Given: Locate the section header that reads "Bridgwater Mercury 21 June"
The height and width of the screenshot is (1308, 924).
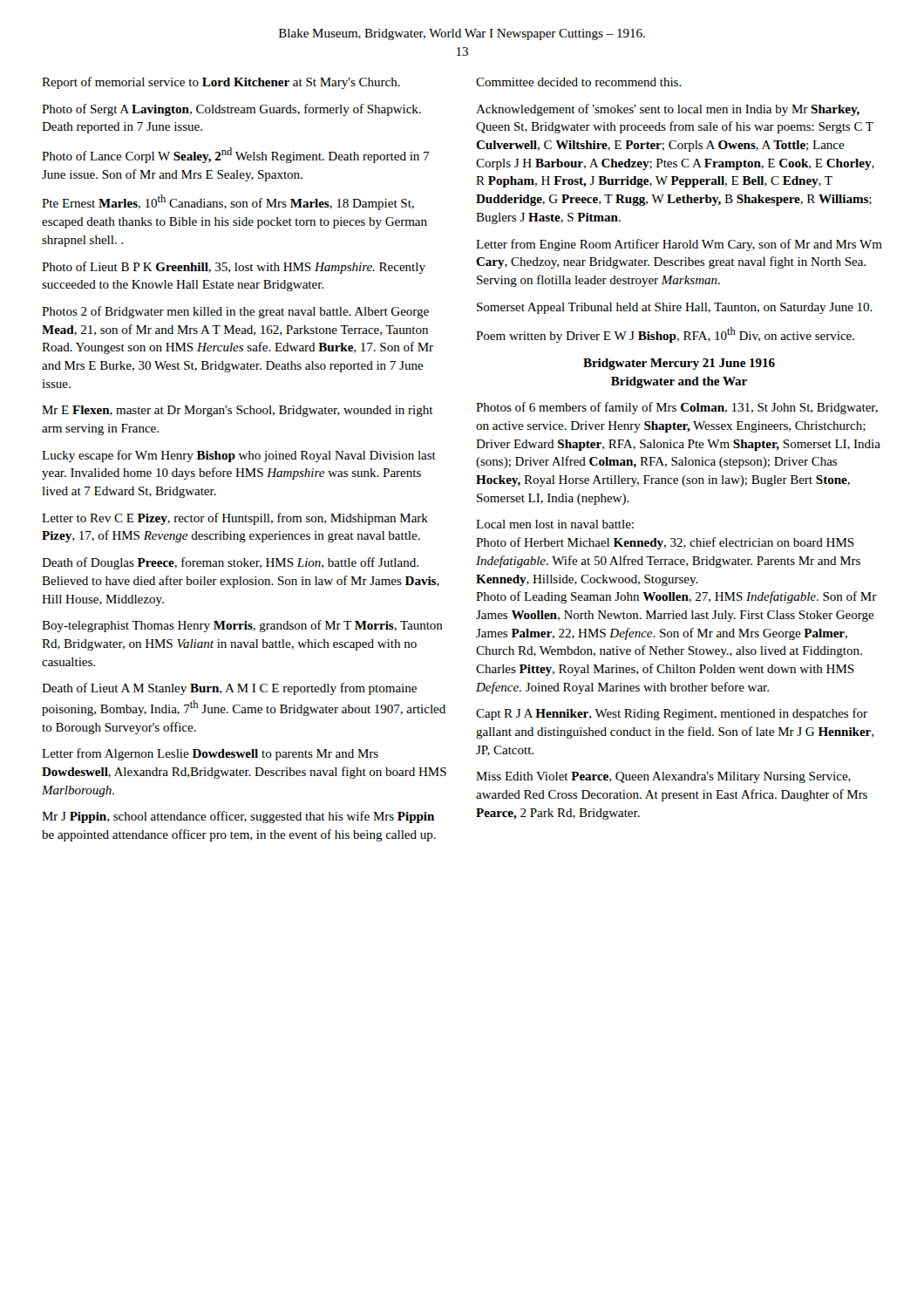Looking at the screenshot, I should [x=679, y=372].
